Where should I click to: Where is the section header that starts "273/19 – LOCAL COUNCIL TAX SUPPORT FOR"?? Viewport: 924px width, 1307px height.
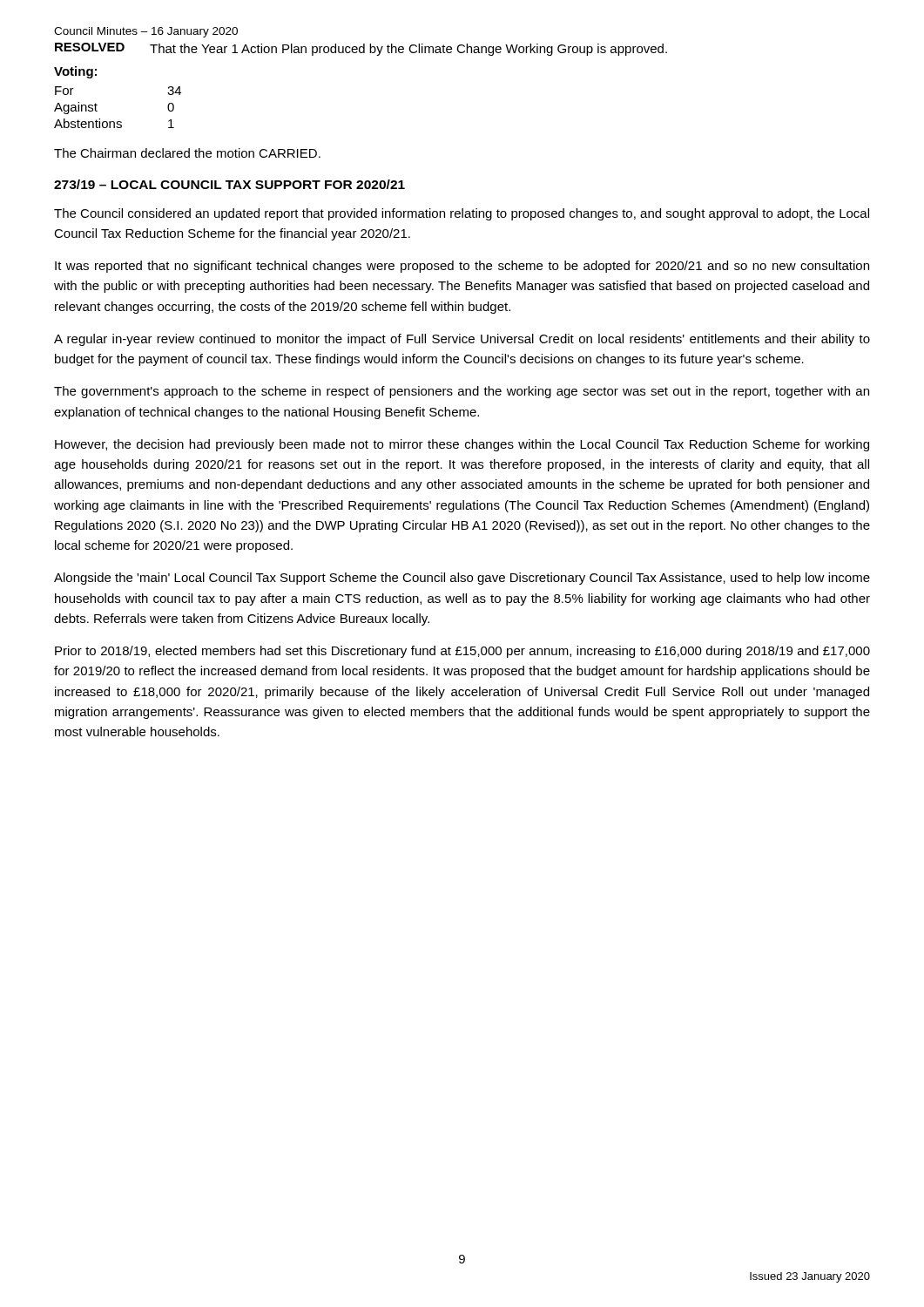pyautogui.click(x=230, y=184)
